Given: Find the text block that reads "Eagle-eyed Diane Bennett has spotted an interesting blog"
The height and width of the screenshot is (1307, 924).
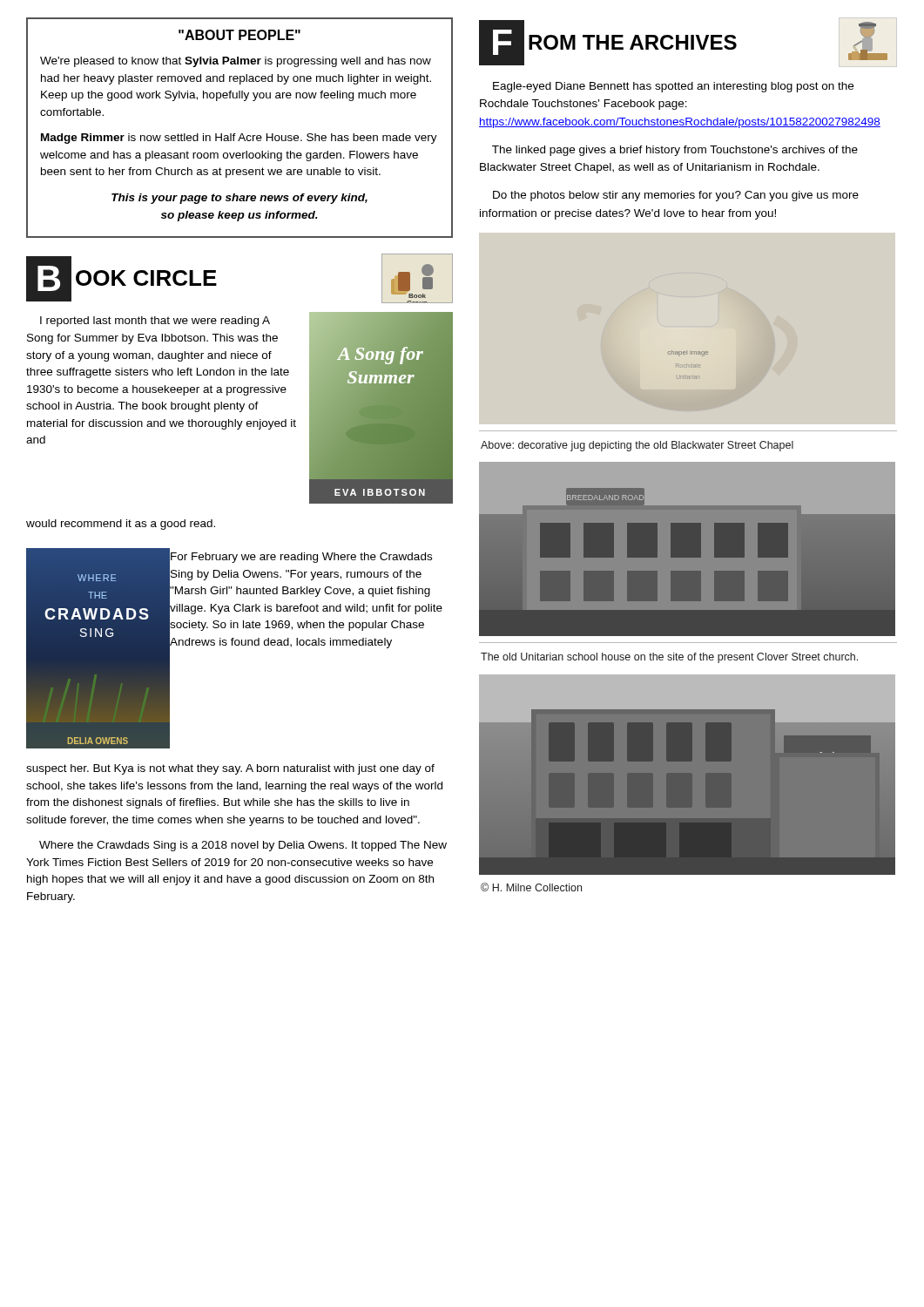Looking at the screenshot, I should 680,104.
